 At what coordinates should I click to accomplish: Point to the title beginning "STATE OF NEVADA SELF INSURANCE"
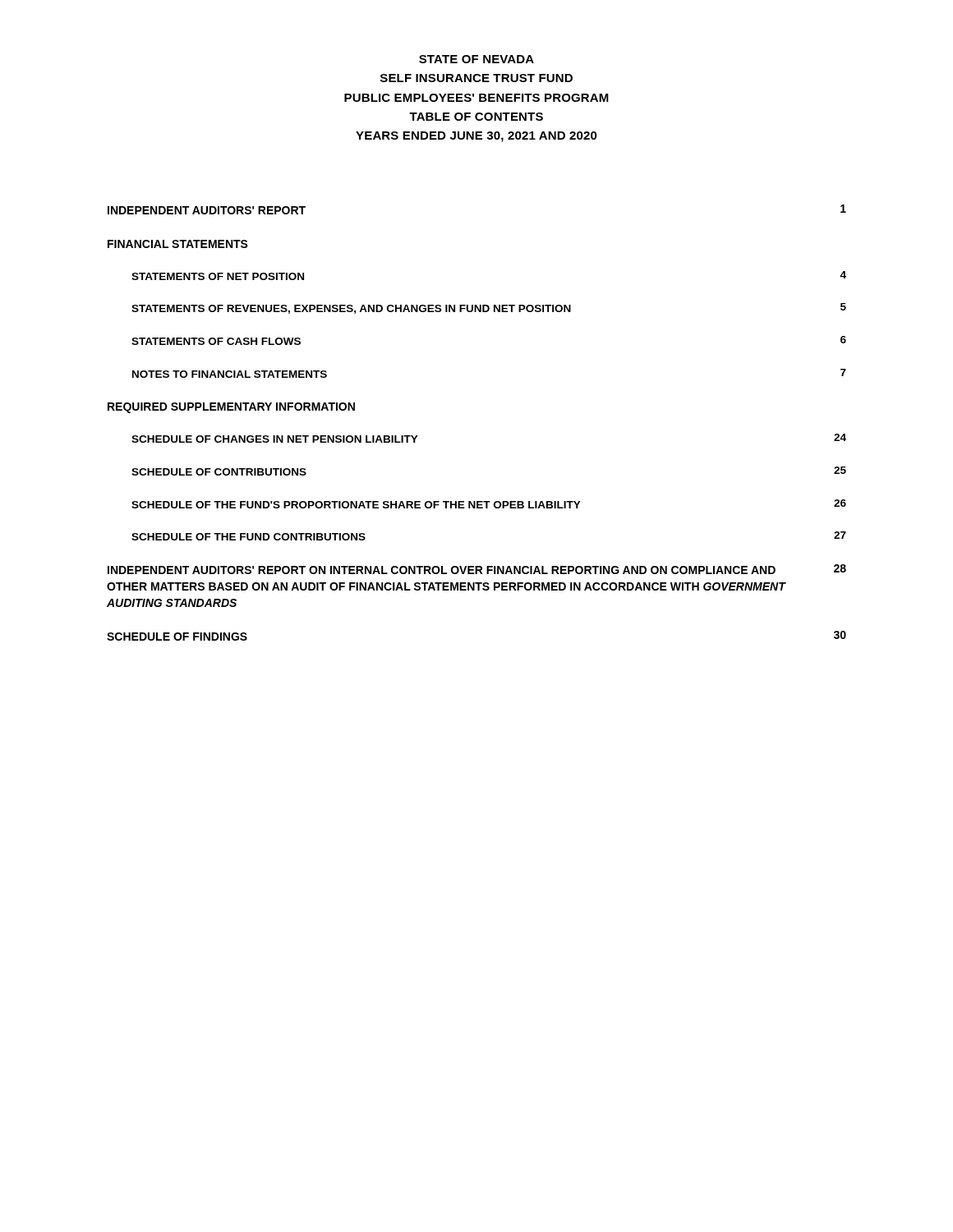coord(476,97)
